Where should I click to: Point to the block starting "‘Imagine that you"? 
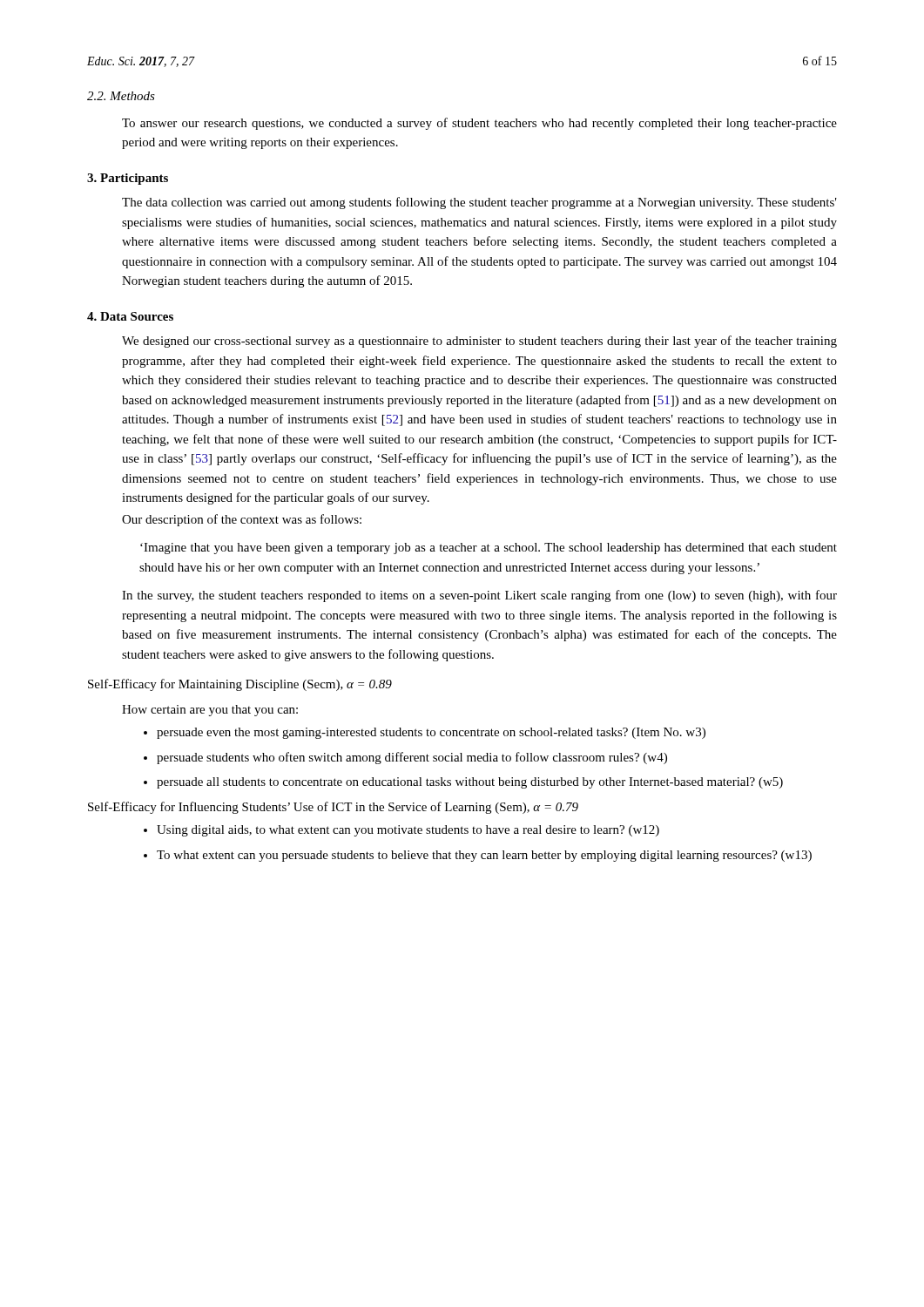[x=488, y=557]
